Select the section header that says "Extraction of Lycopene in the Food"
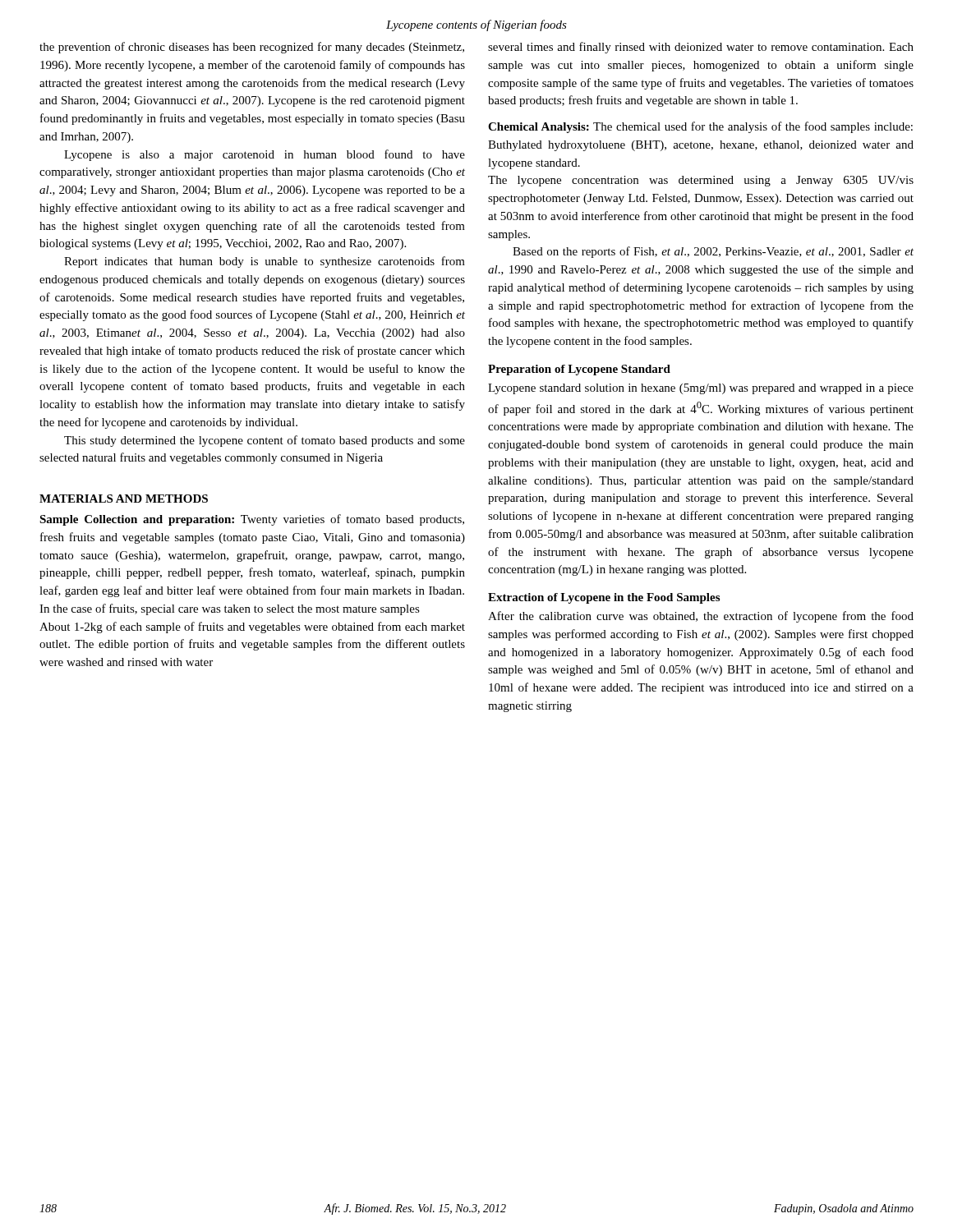The width and height of the screenshot is (953, 1232). (x=604, y=597)
